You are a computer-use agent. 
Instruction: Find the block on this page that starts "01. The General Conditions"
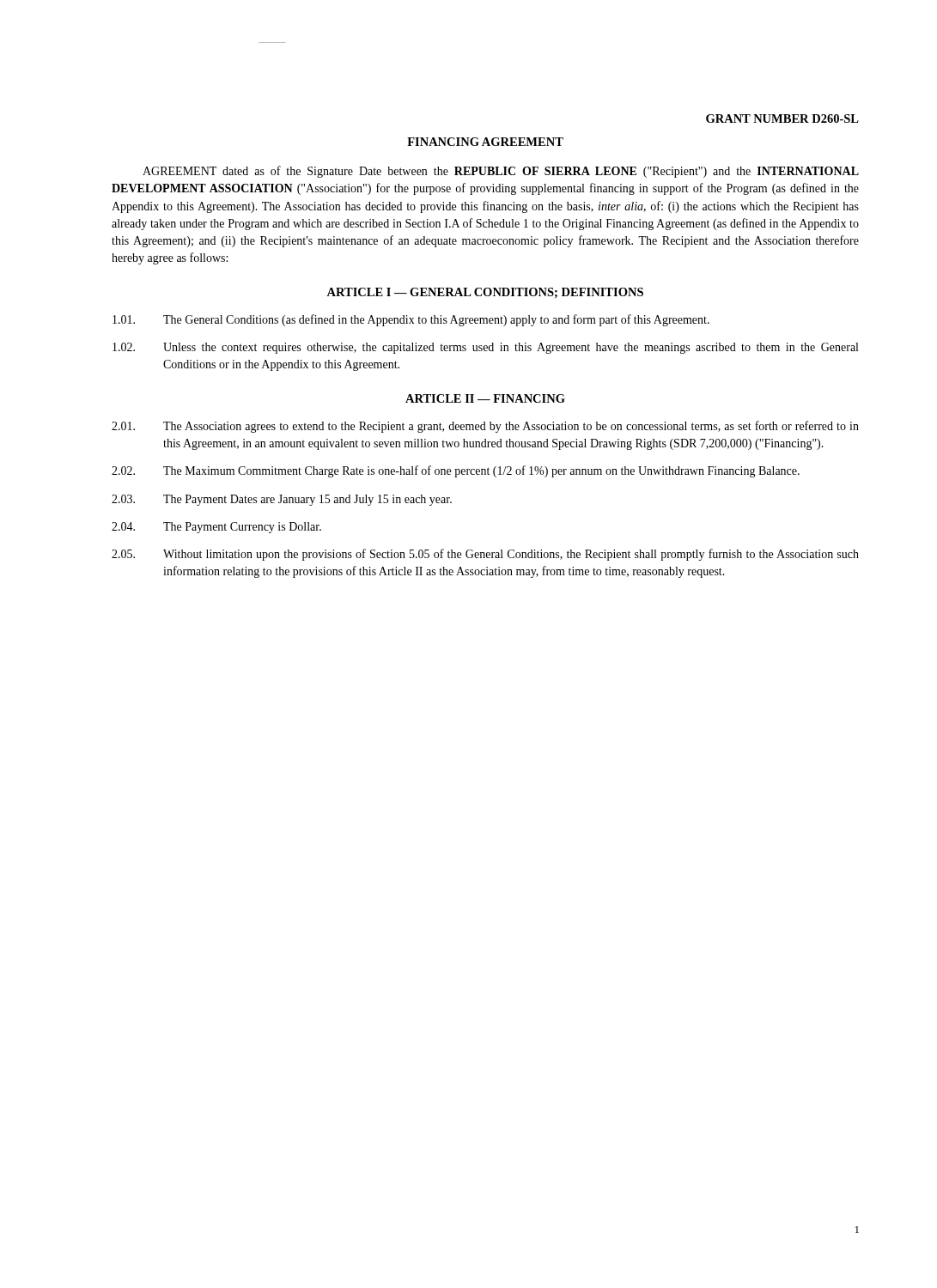pos(485,320)
